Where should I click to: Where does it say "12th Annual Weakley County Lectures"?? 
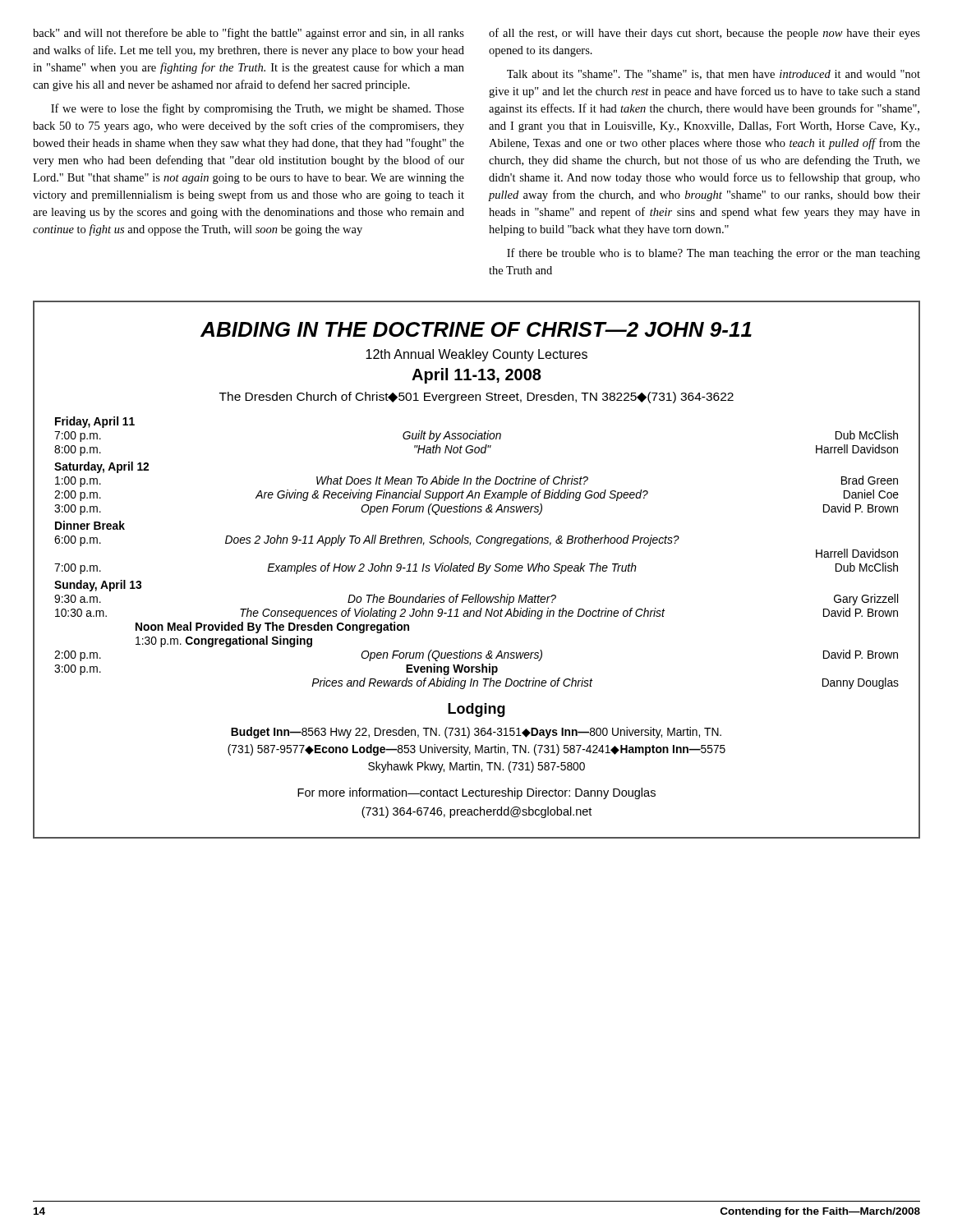coord(476,355)
